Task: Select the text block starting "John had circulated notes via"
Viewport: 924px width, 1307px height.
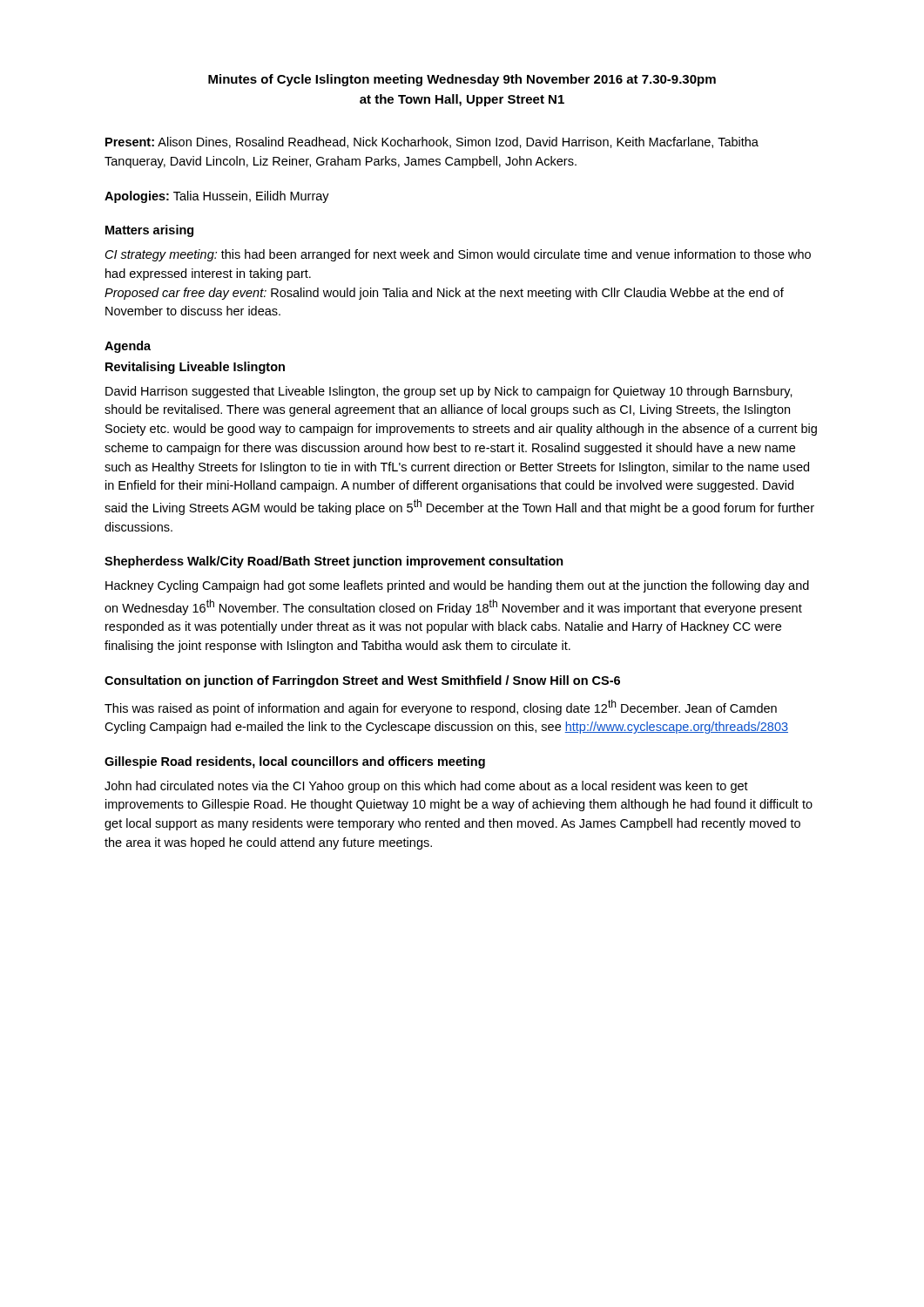Action: (462, 815)
